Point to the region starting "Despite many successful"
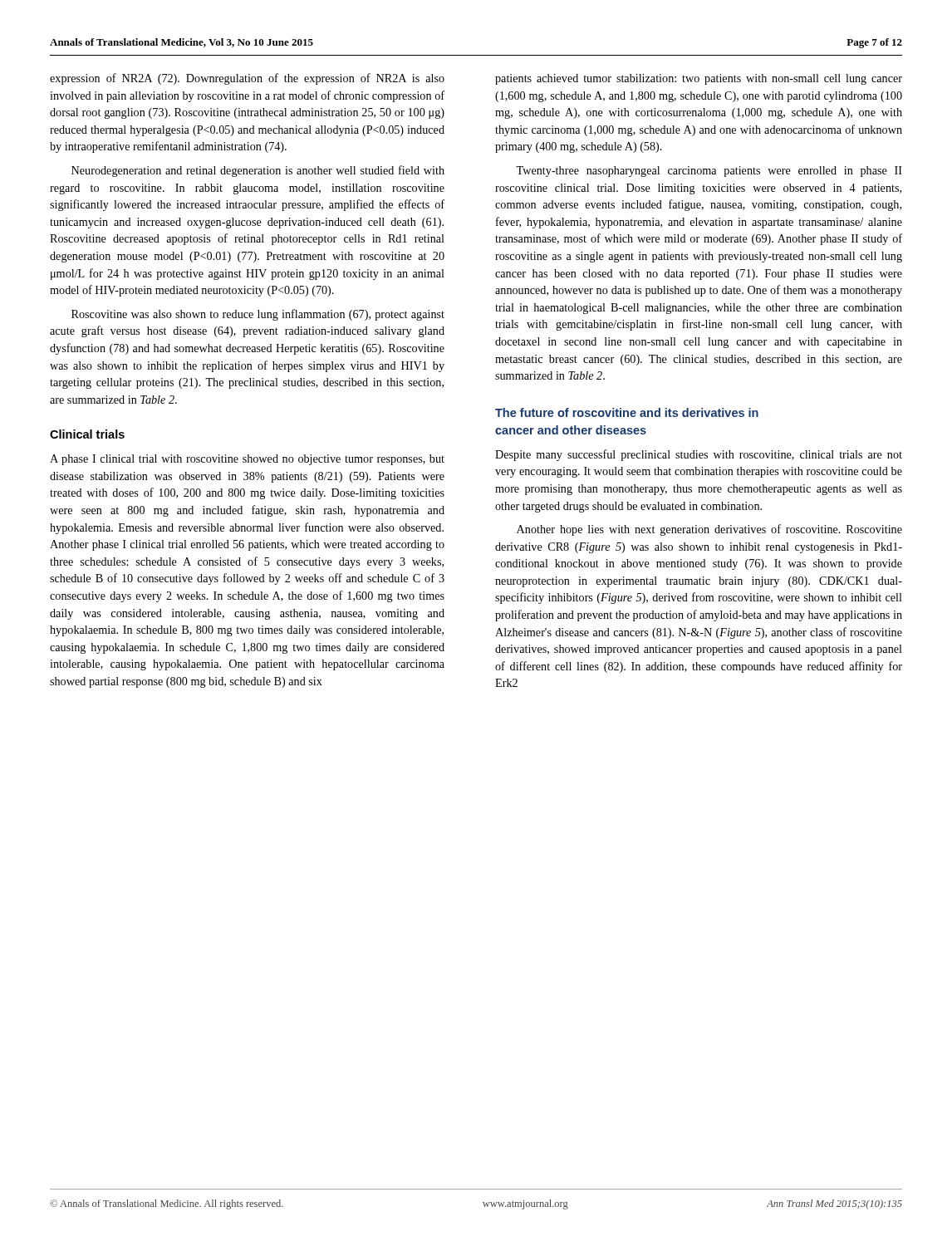 (x=699, y=480)
